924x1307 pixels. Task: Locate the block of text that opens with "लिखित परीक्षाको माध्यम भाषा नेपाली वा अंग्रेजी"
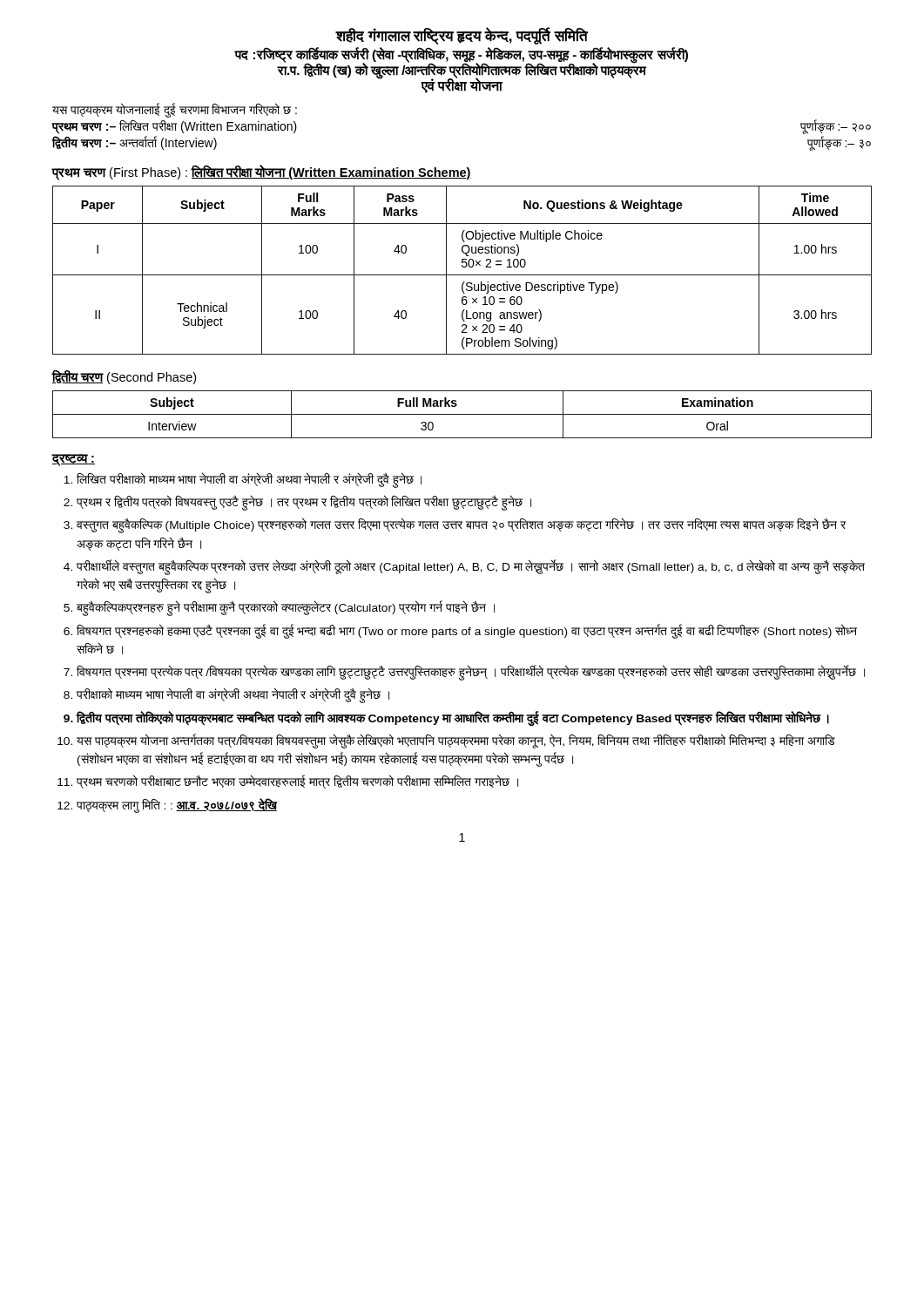point(251,480)
